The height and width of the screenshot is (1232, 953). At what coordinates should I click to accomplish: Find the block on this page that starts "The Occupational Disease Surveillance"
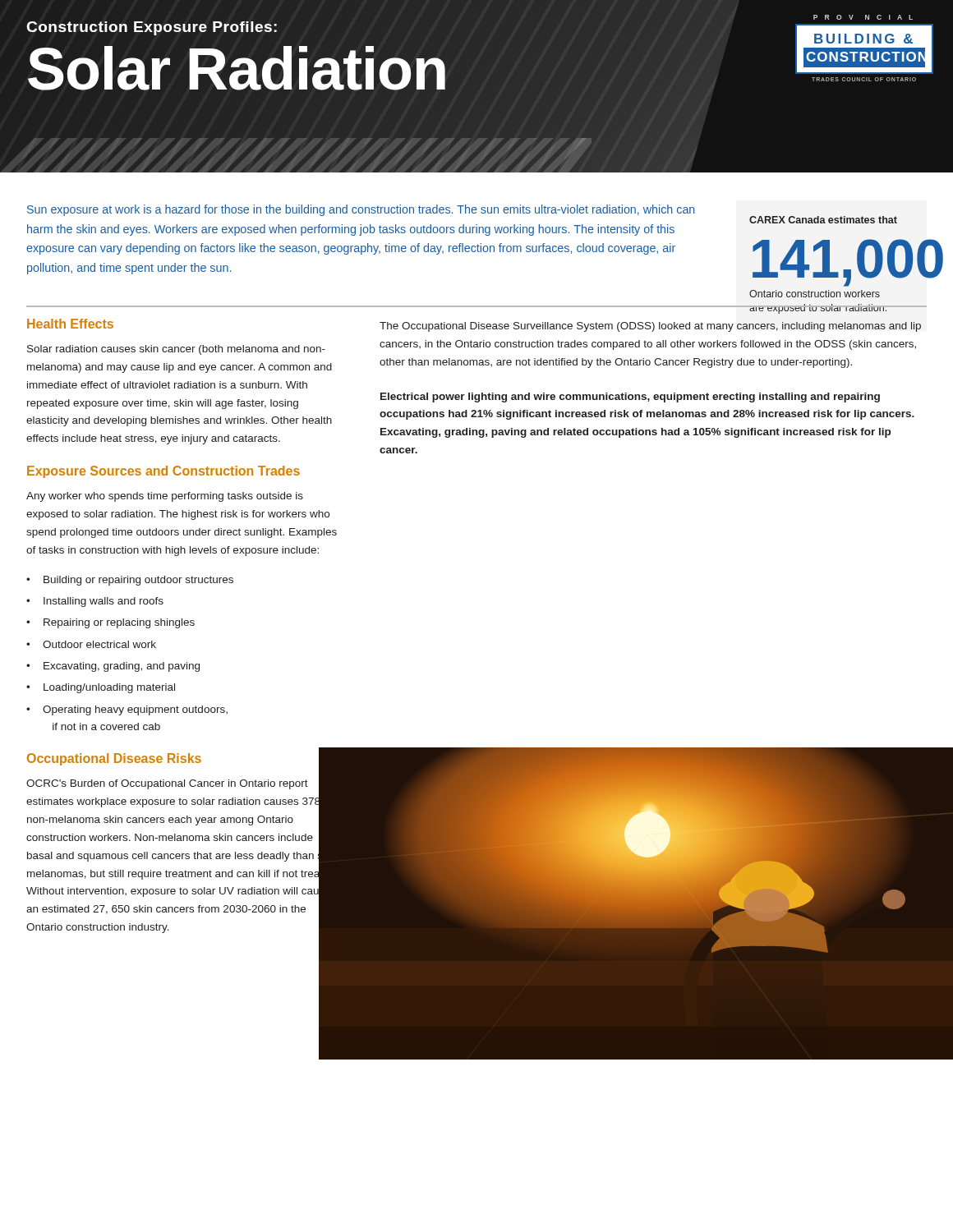tap(651, 344)
